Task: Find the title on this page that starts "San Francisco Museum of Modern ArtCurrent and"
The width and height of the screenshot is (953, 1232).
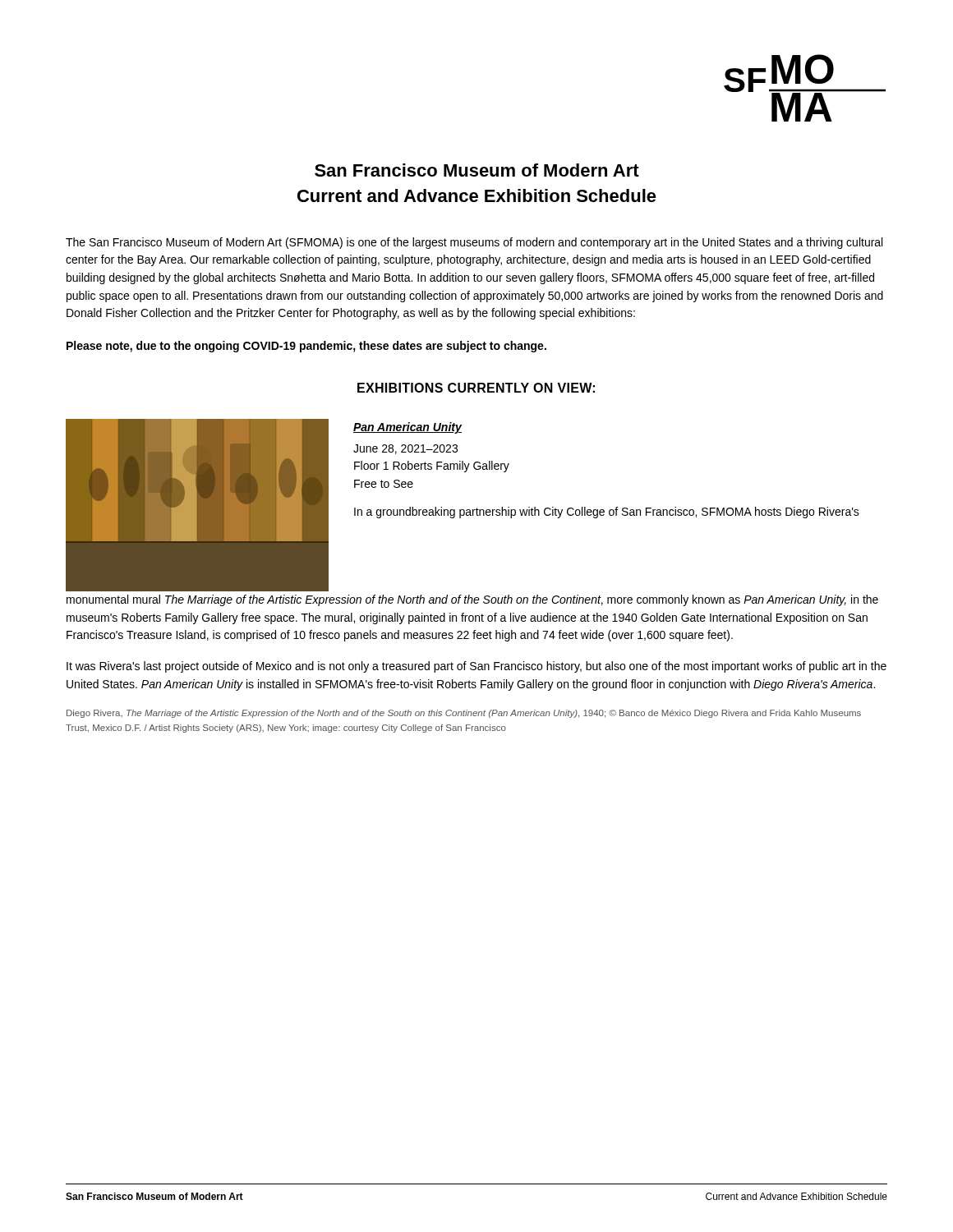Action: 476,184
